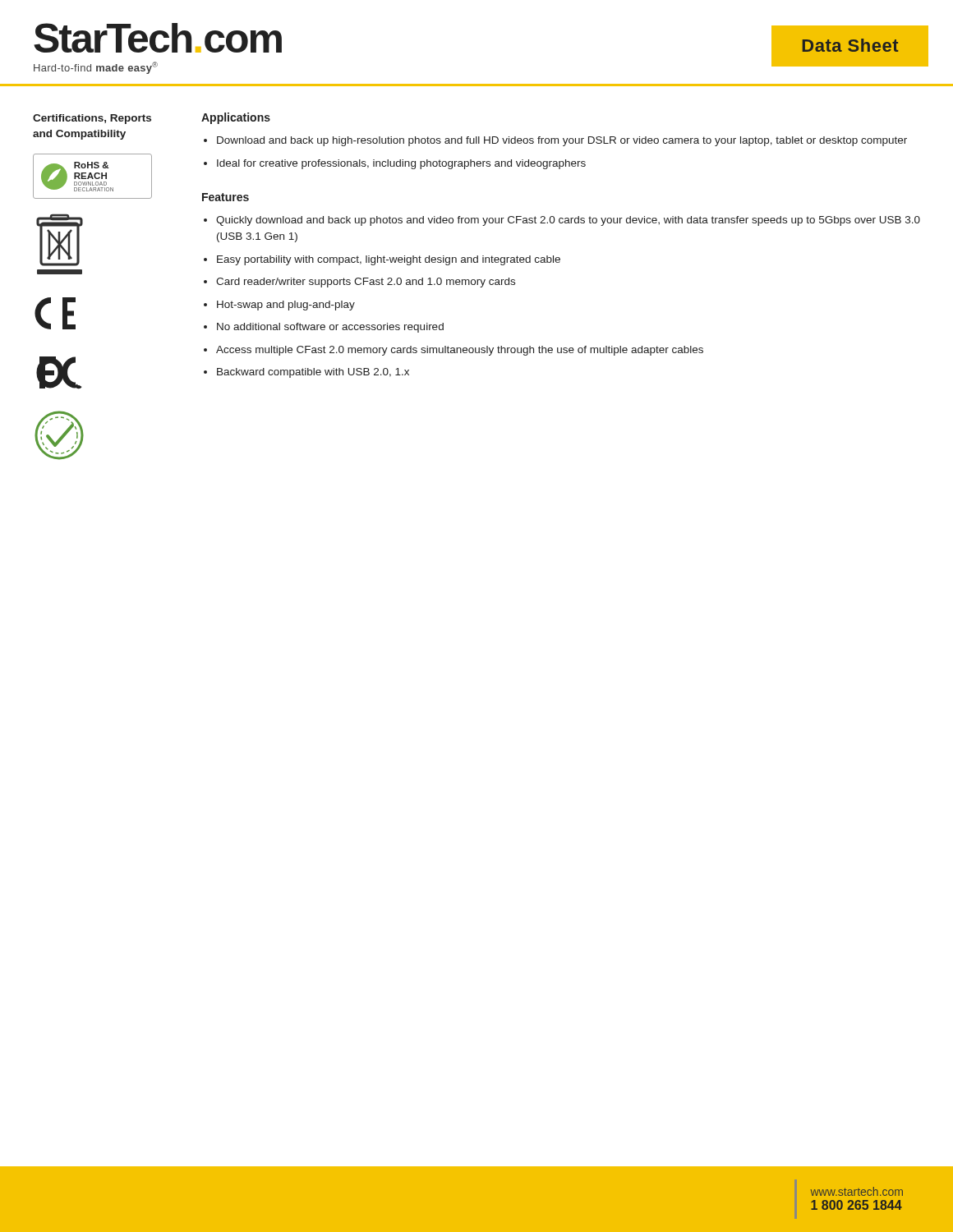Find the list item with the text "Ideal for creative professionals,"
This screenshot has width=953, height=1232.
tap(401, 163)
